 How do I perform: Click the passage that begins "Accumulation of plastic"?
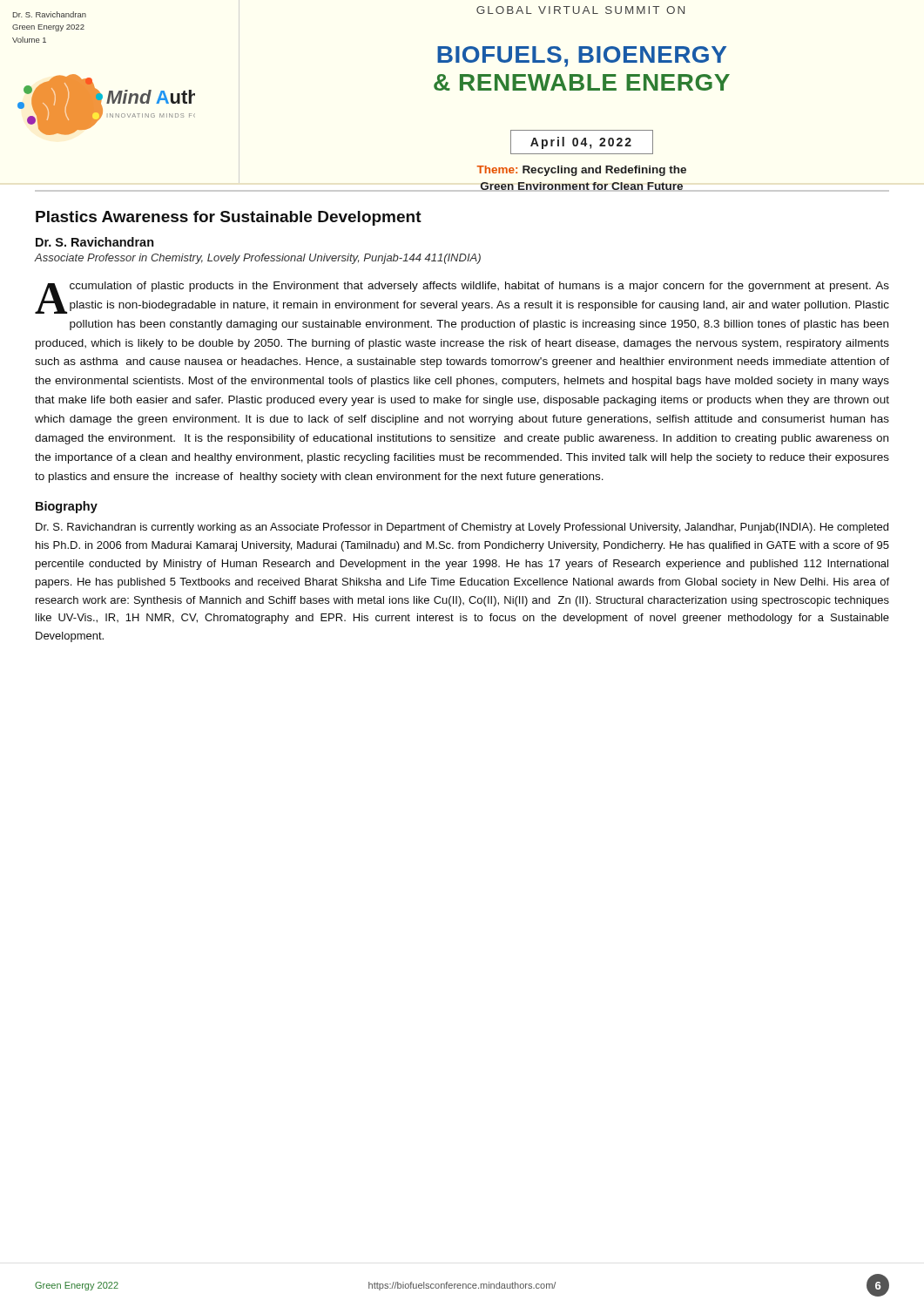click(462, 379)
